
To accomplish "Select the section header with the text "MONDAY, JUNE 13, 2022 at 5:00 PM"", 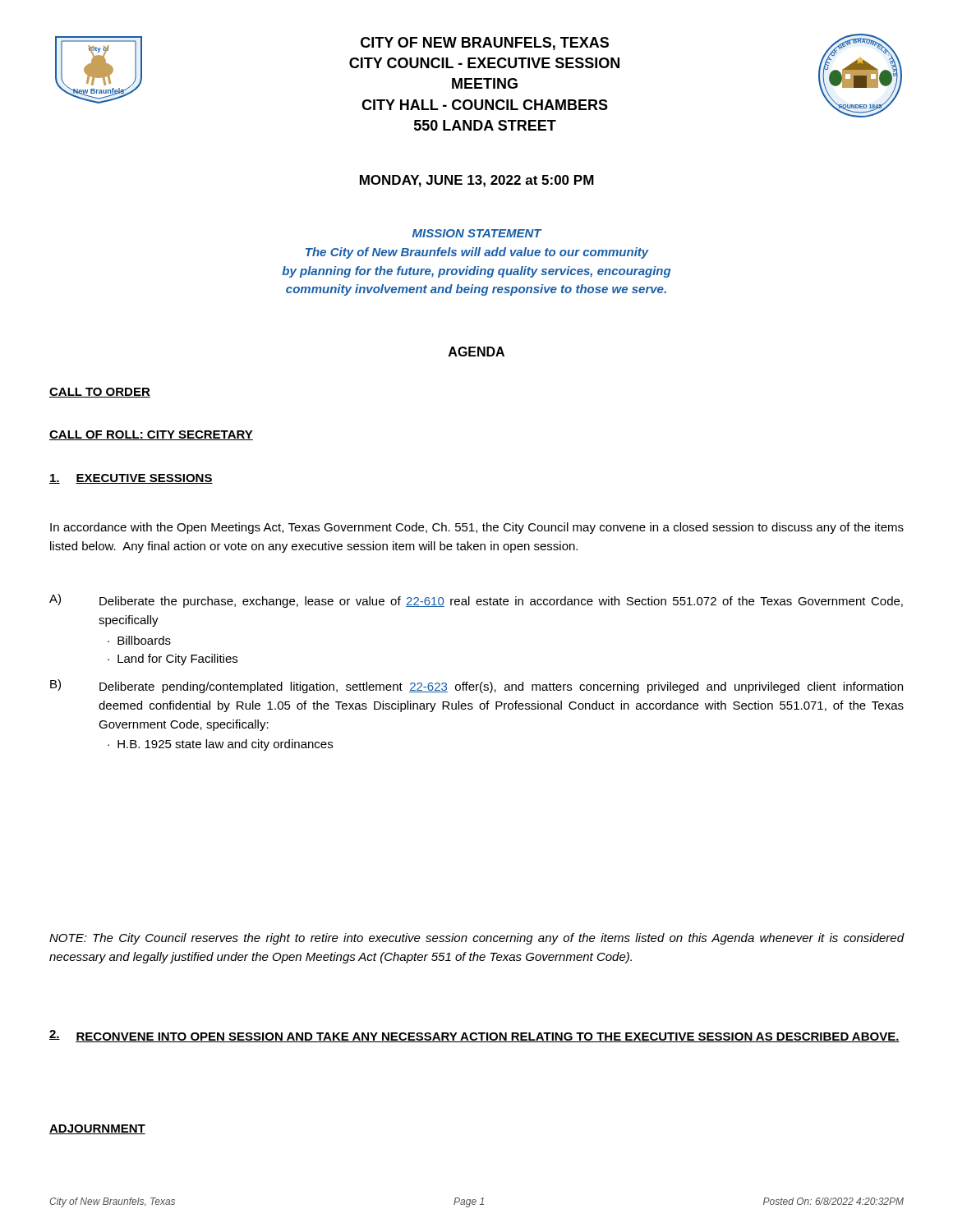I will pos(476,180).
